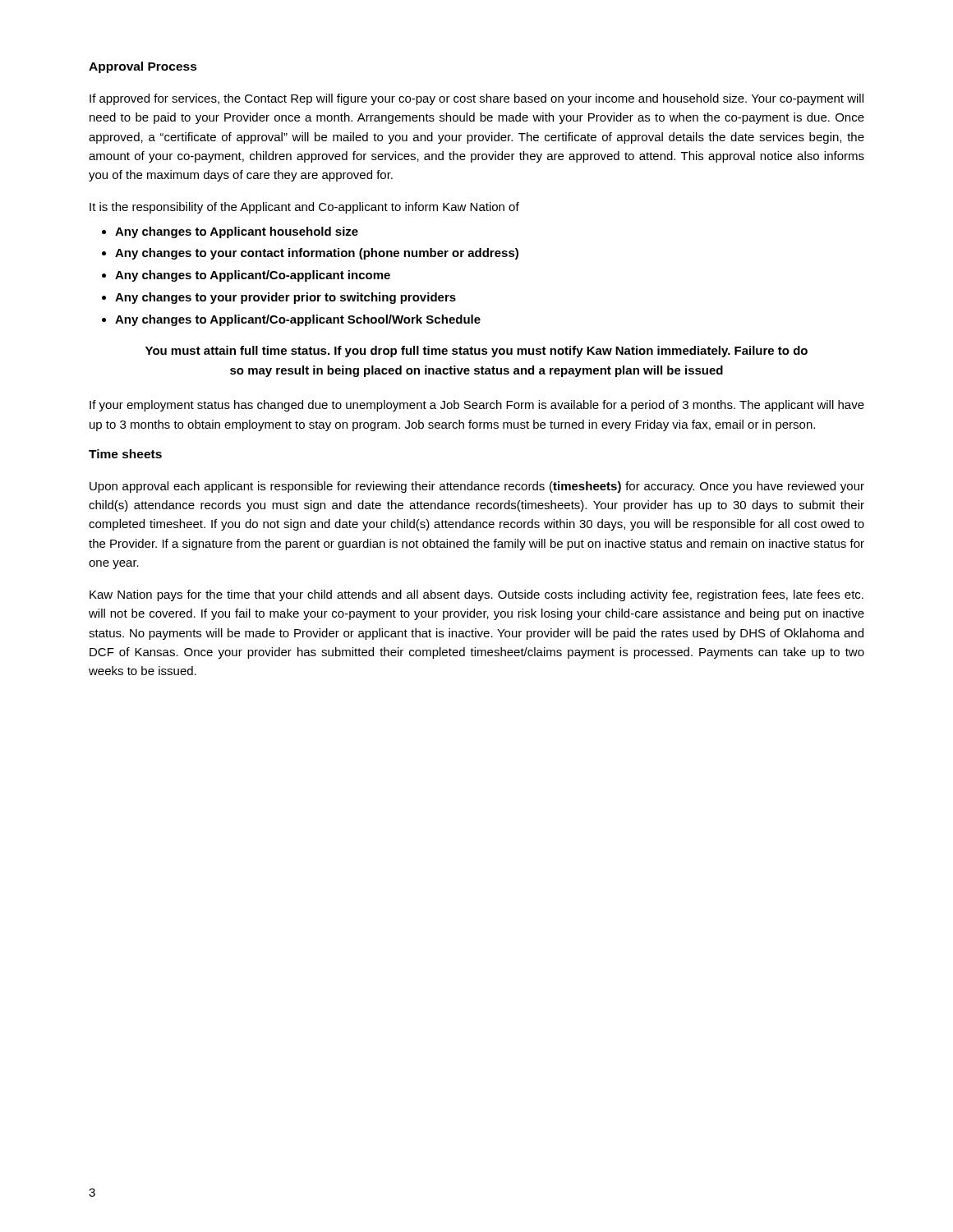Locate the element starting "Approval Process"
Screen dimensions: 1232x953
(143, 66)
